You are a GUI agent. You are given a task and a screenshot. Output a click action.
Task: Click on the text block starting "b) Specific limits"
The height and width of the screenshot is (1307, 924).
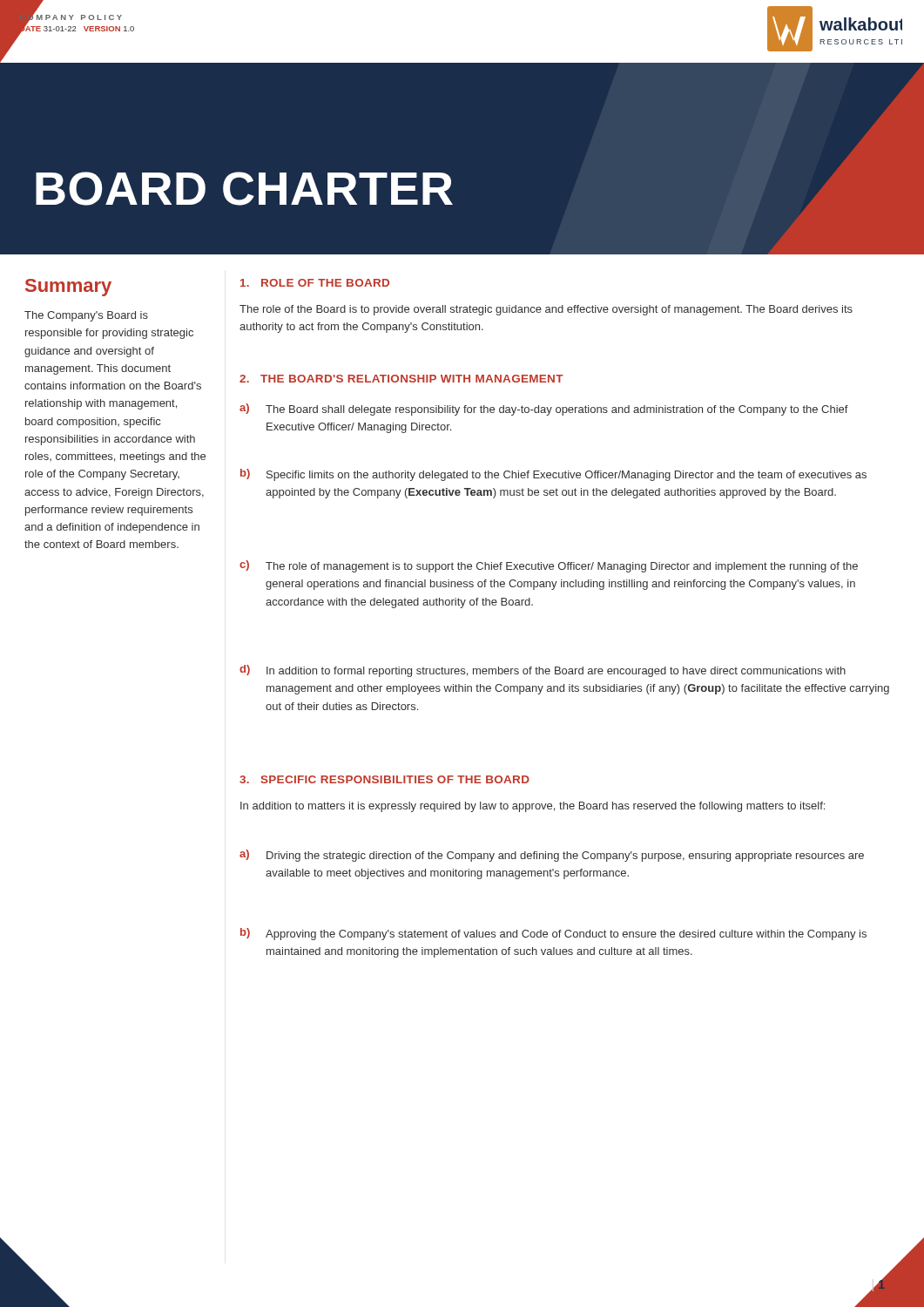point(569,484)
